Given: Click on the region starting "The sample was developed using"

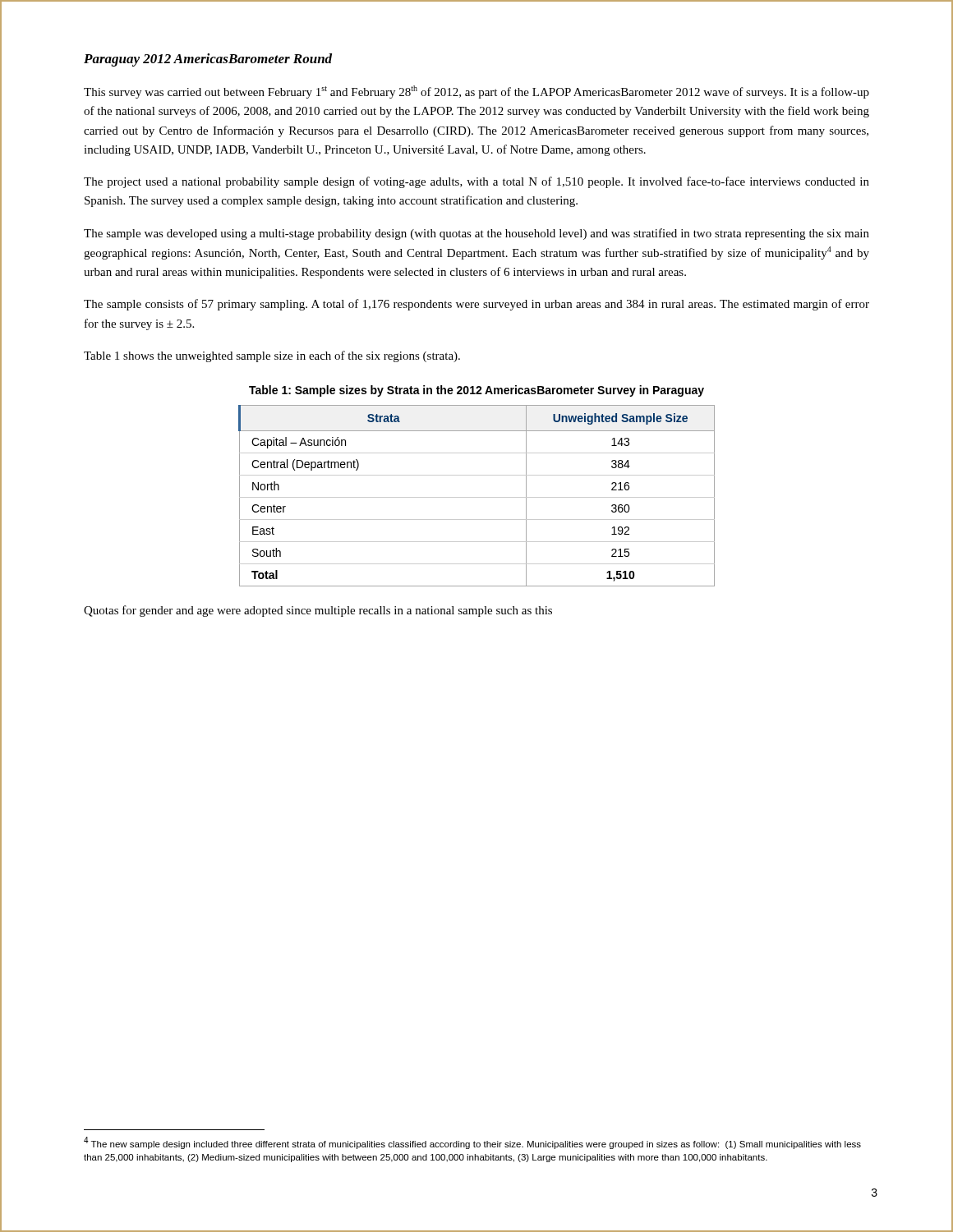Looking at the screenshot, I should pyautogui.click(x=476, y=252).
